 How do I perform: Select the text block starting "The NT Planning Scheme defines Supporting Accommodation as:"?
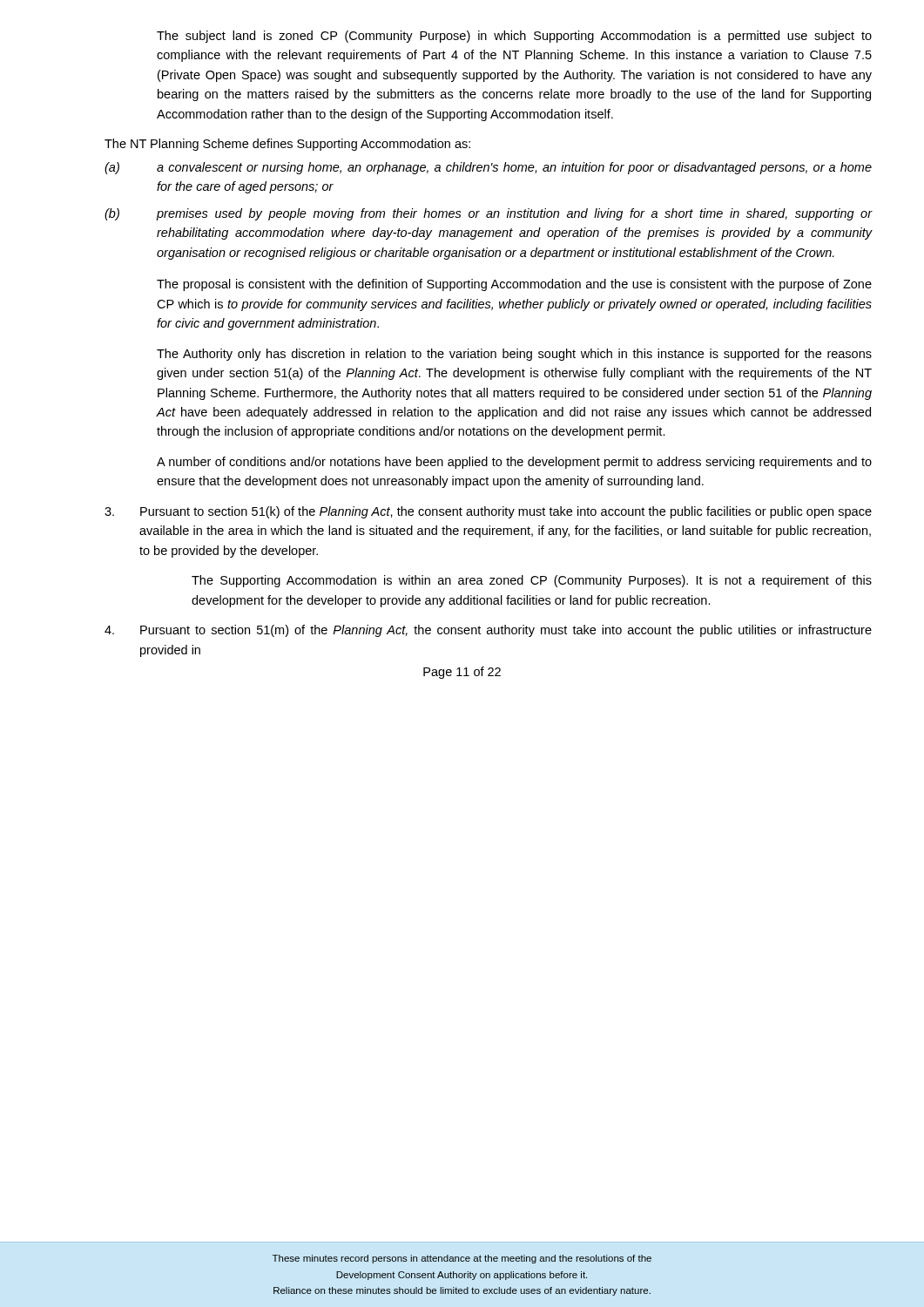288,144
